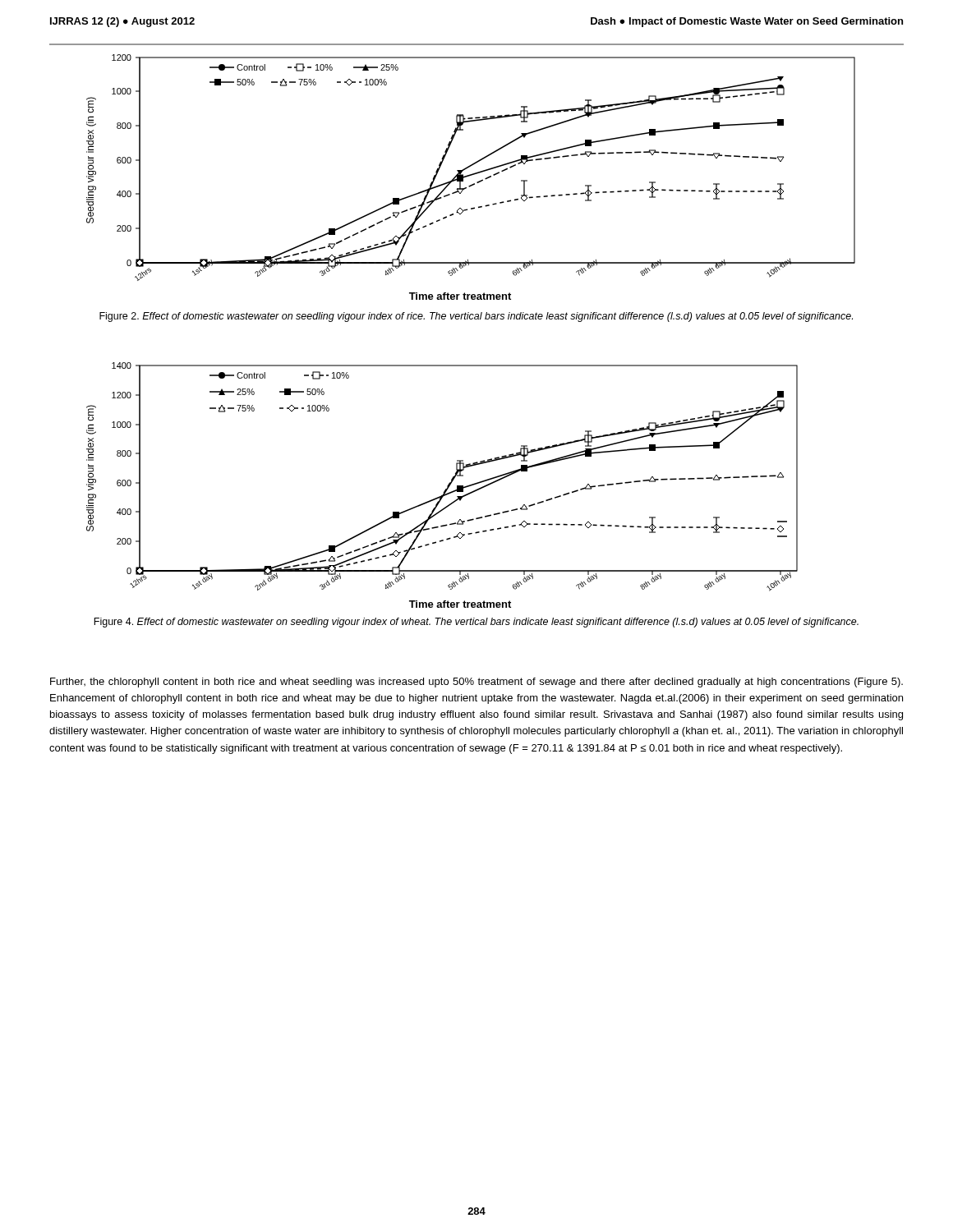Image resolution: width=953 pixels, height=1232 pixels.
Task: Where is the caption that starts "Figure 2. Effect of domestic wastewater on"?
Action: pyautogui.click(x=476, y=316)
